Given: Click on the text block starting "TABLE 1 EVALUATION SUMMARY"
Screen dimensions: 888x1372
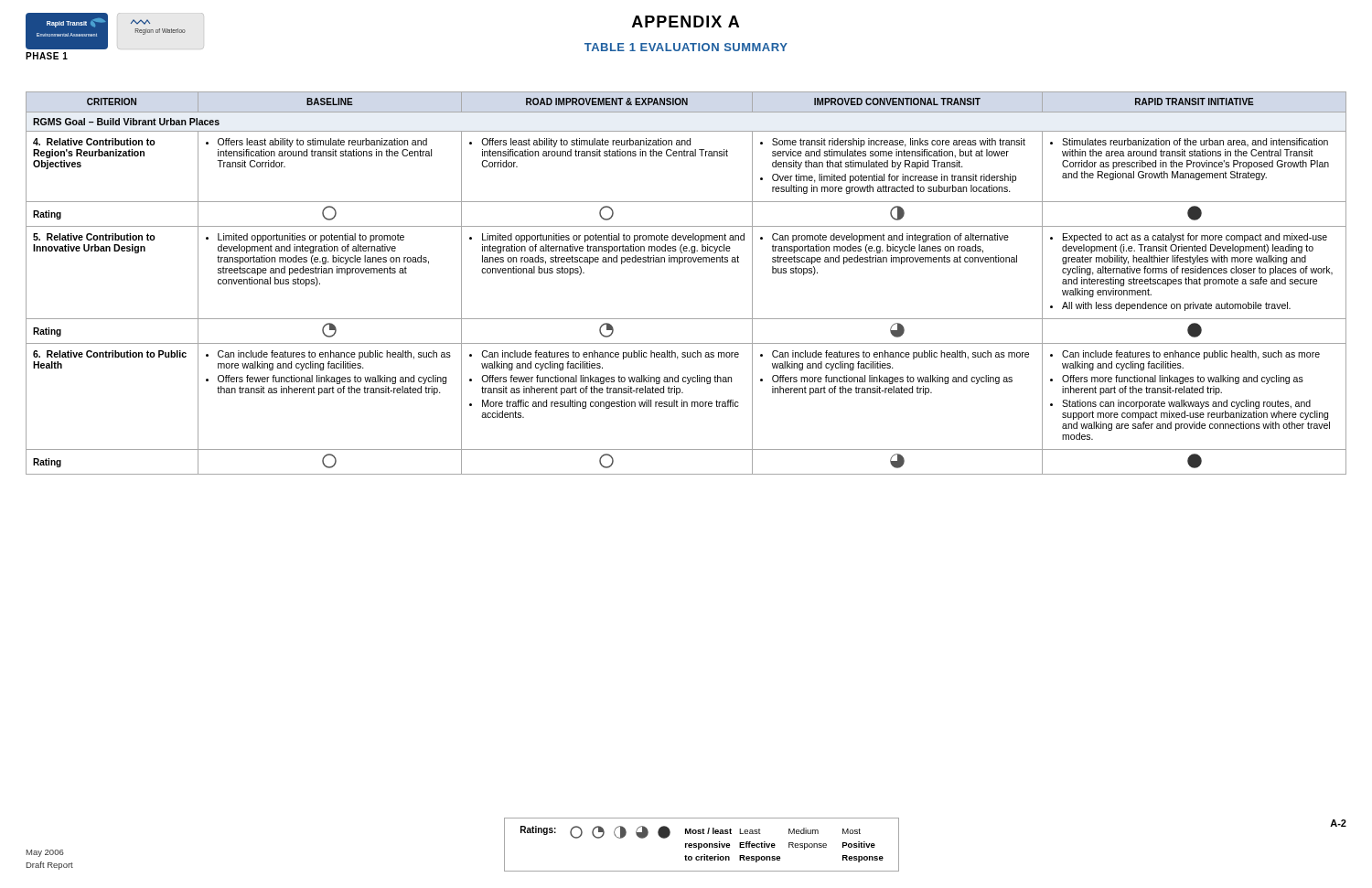Looking at the screenshot, I should click(686, 47).
